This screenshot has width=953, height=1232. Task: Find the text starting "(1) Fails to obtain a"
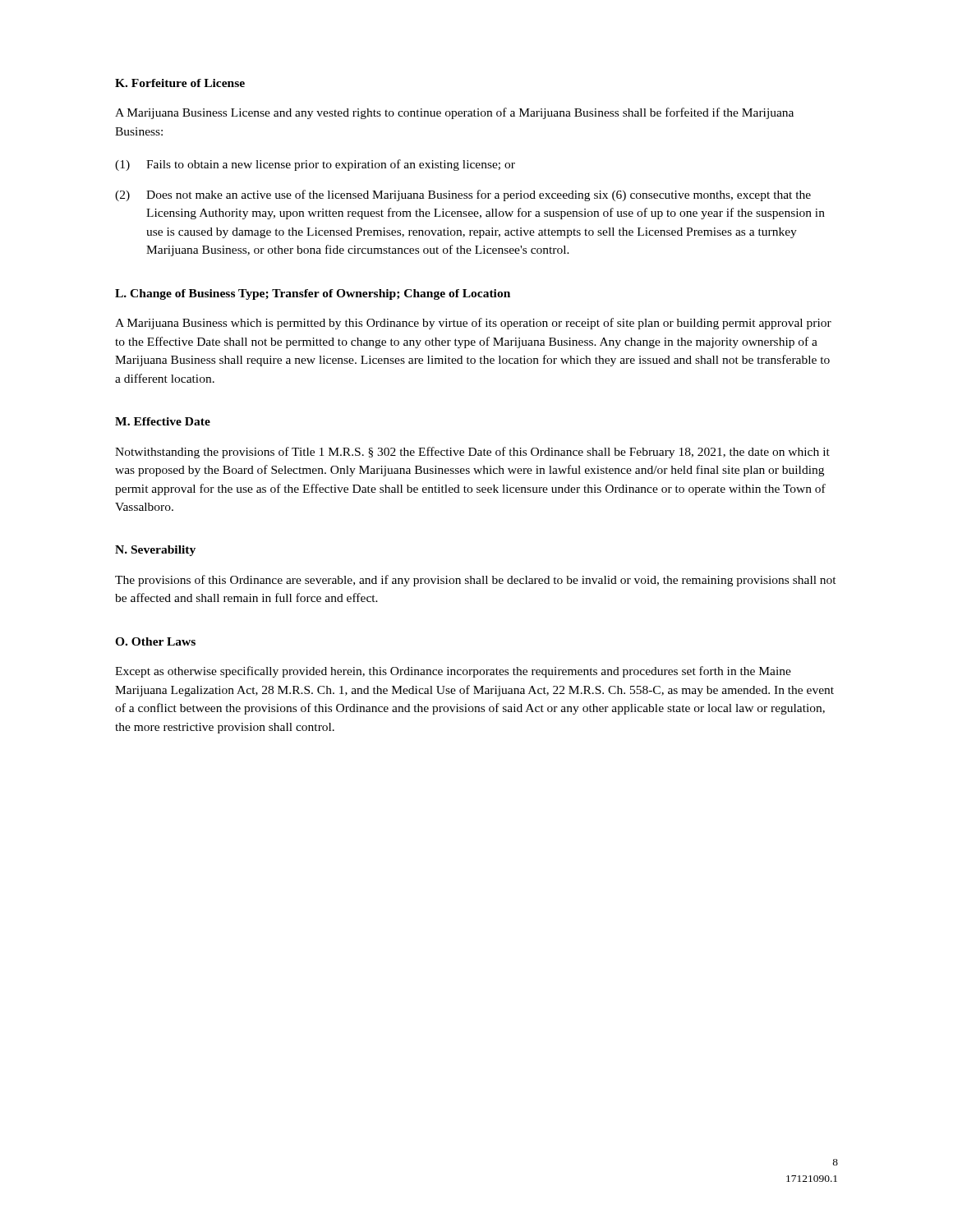476,165
